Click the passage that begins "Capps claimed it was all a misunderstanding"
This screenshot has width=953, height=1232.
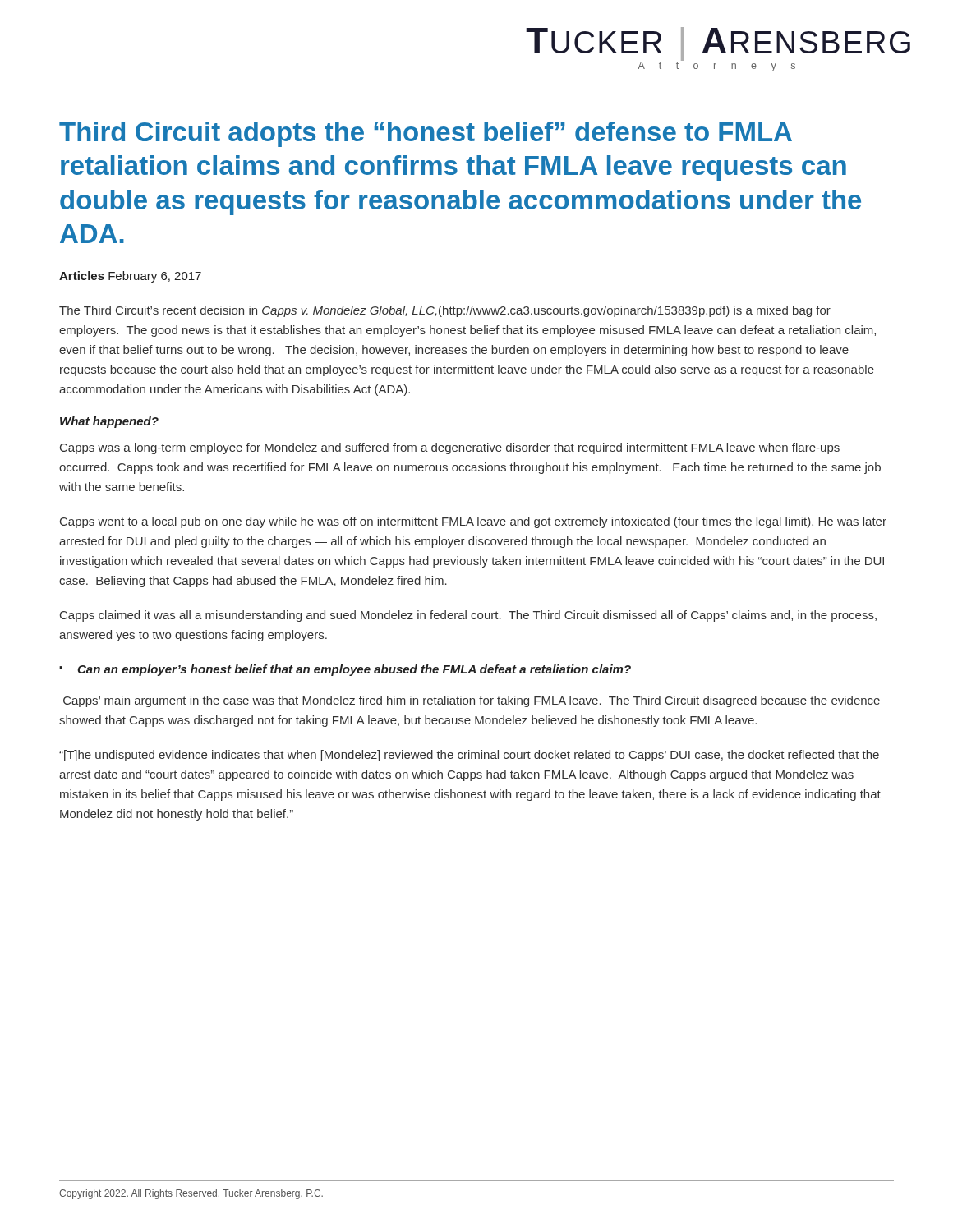[468, 625]
